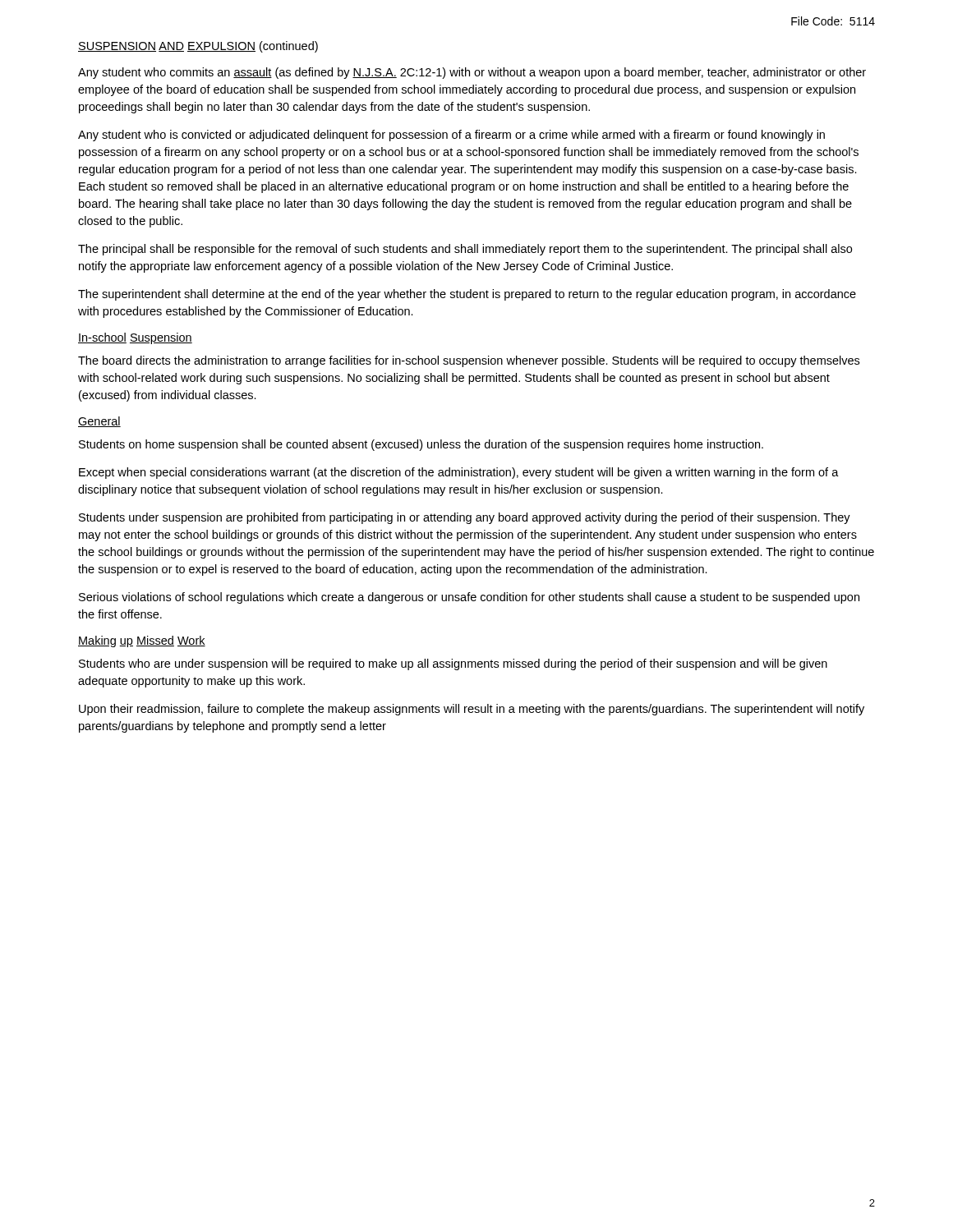The width and height of the screenshot is (953, 1232).
Task: Click on the text block with the text "Any student who is convicted or adjudicated"
Action: click(x=469, y=178)
